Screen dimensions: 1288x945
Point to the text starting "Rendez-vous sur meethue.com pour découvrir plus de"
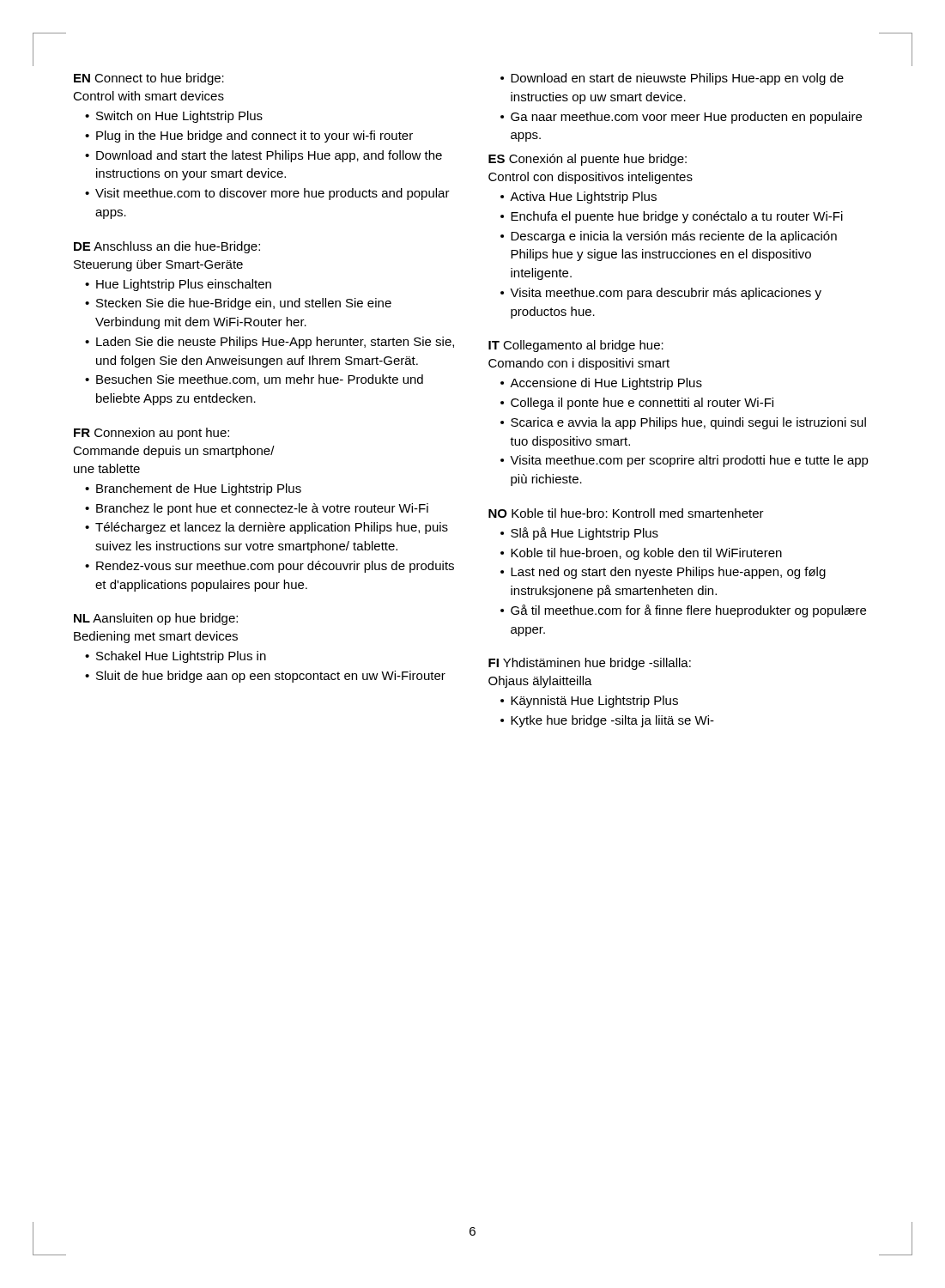point(275,575)
